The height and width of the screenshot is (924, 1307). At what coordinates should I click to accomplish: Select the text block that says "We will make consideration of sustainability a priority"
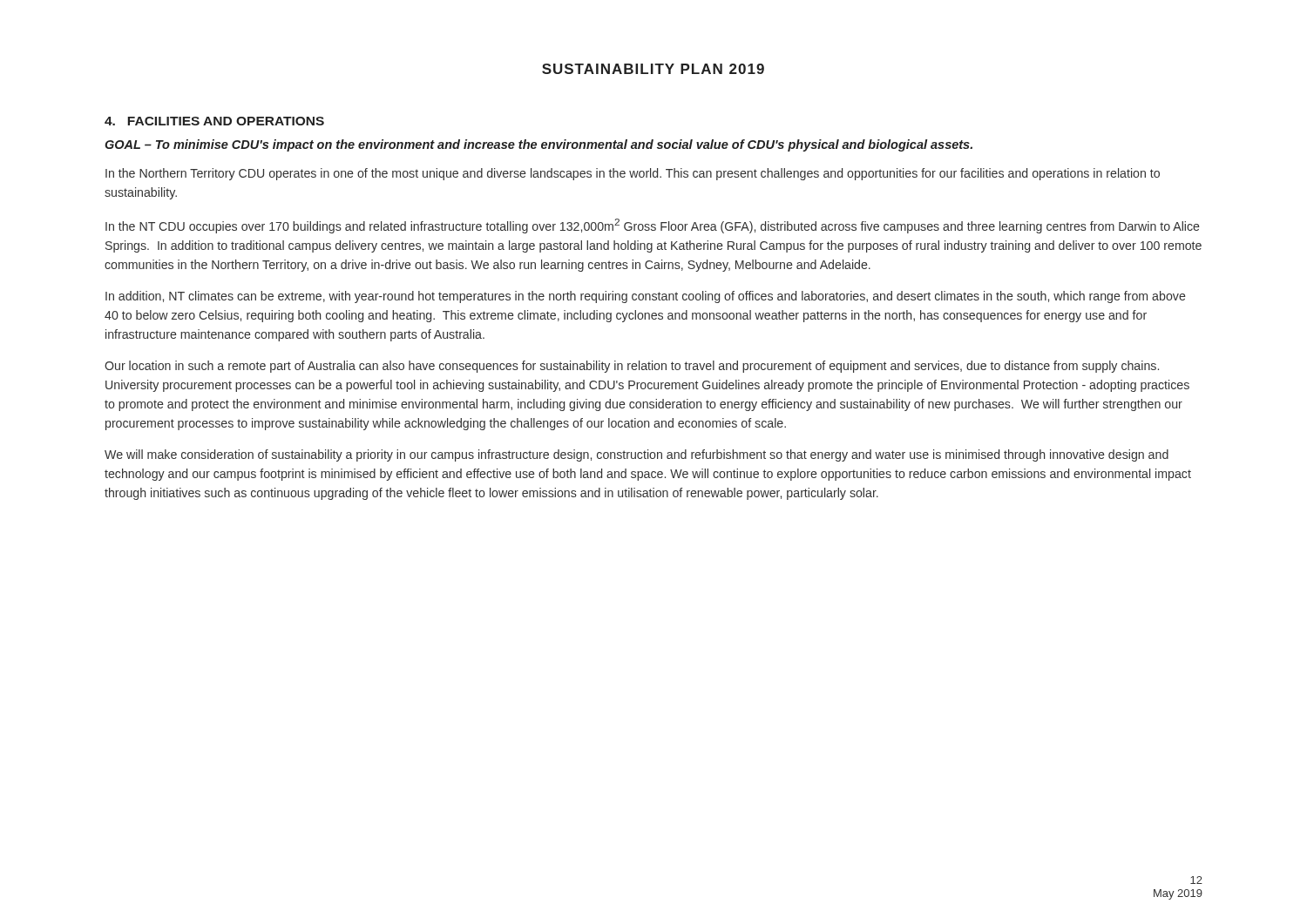pos(648,474)
